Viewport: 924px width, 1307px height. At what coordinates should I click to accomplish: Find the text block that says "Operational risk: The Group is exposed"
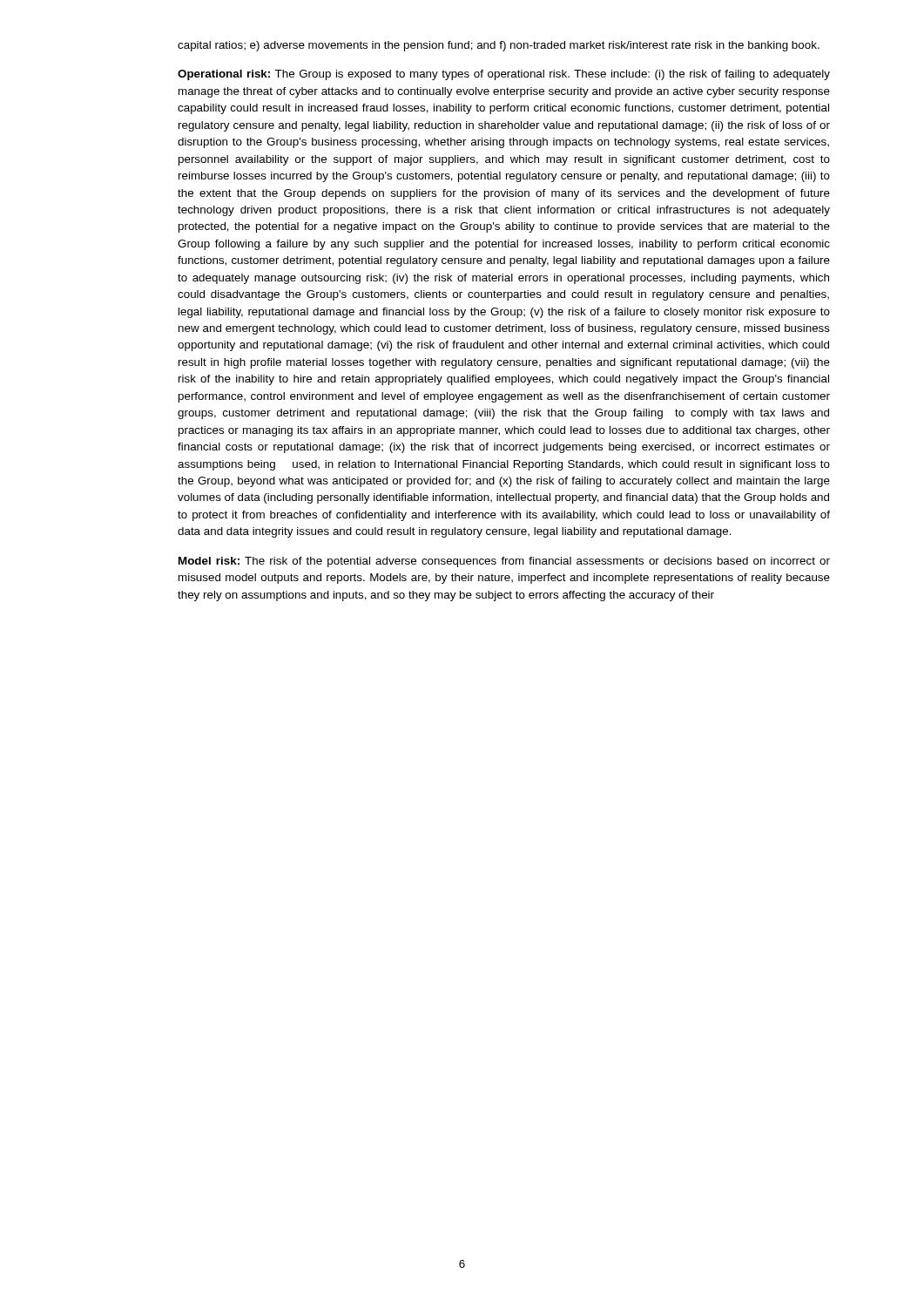click(x=504, y=303)
